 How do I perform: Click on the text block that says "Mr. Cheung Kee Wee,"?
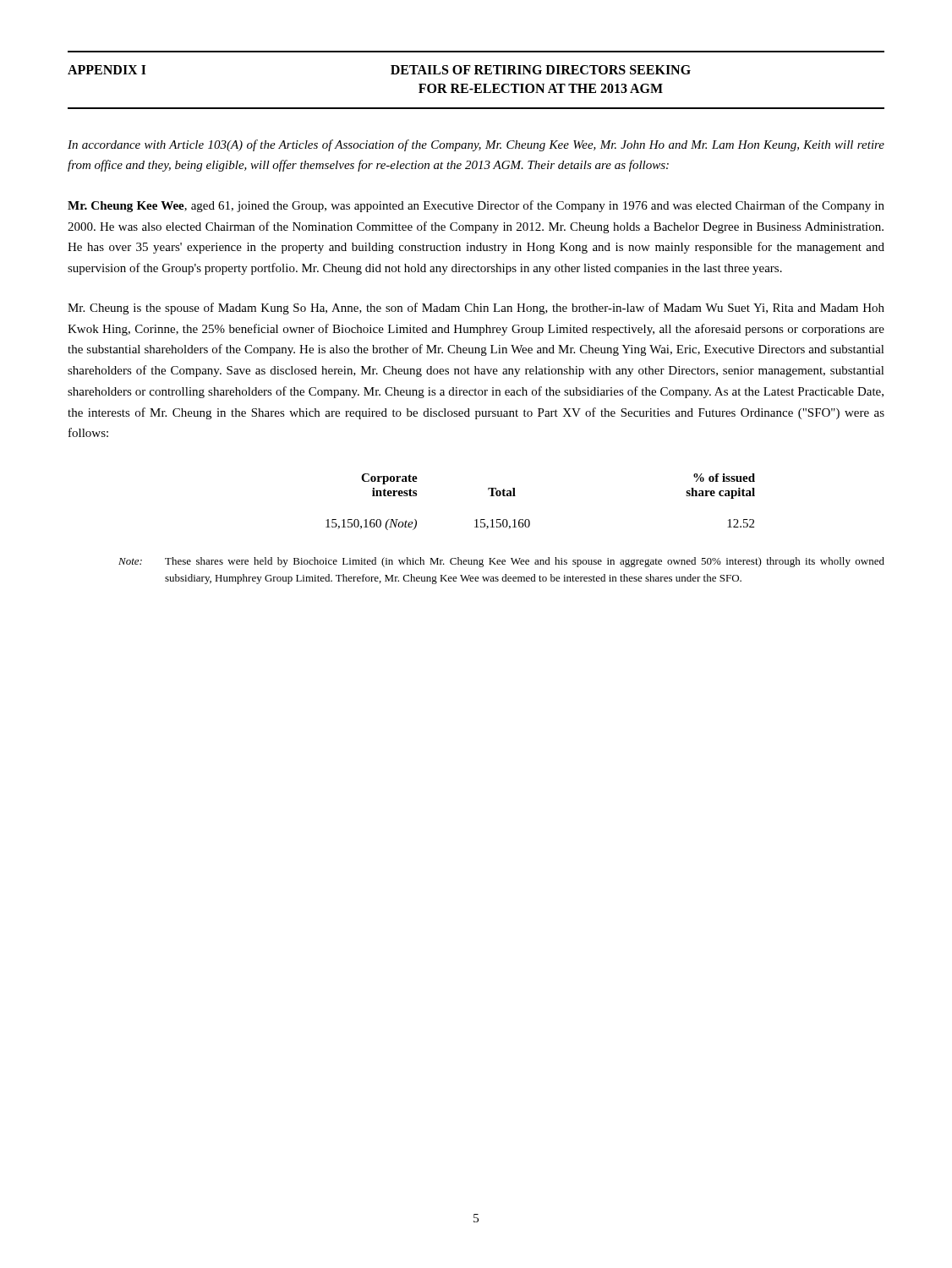point(476,237)
